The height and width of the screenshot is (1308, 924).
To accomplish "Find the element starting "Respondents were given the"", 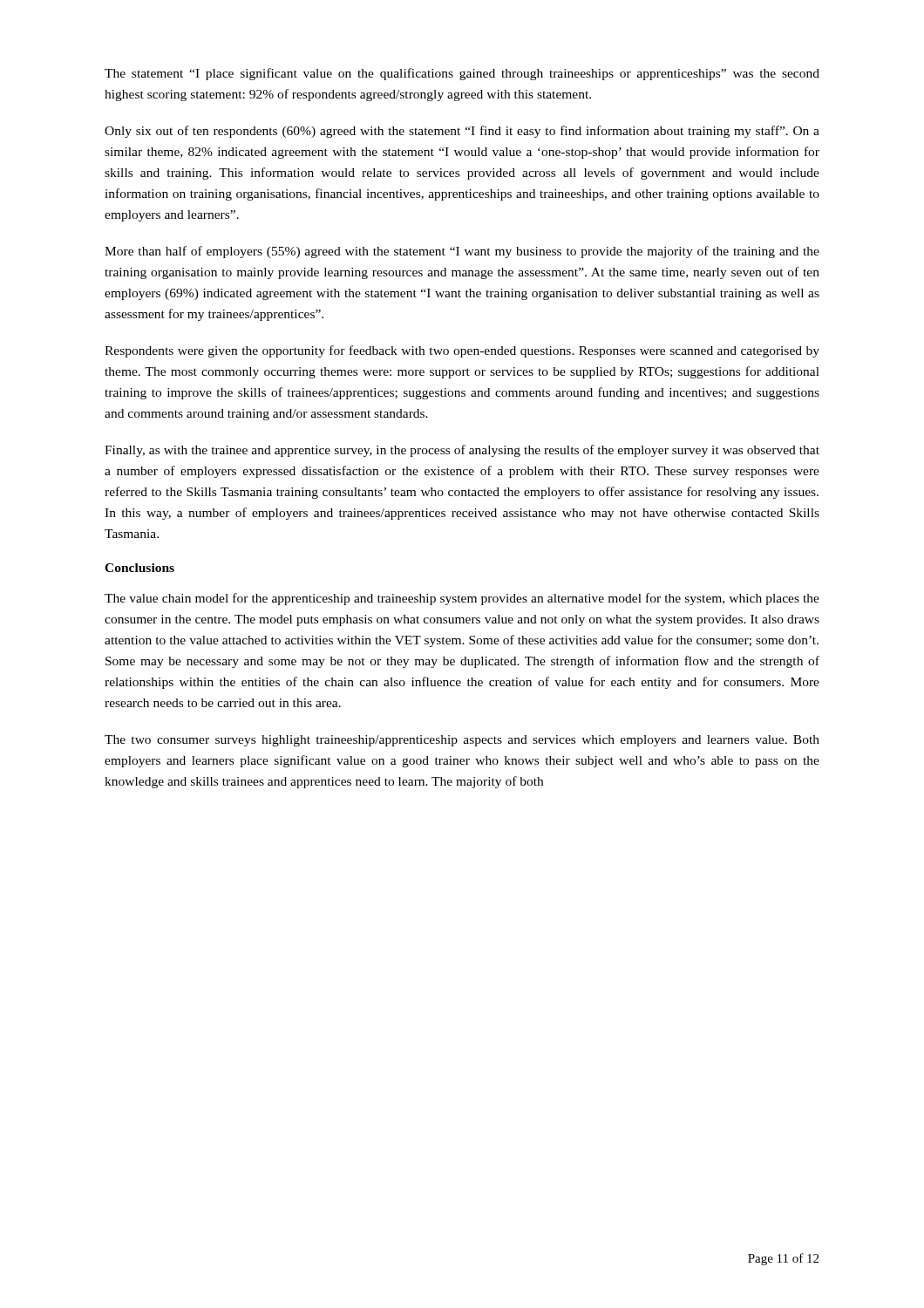I will pos(462,382).
